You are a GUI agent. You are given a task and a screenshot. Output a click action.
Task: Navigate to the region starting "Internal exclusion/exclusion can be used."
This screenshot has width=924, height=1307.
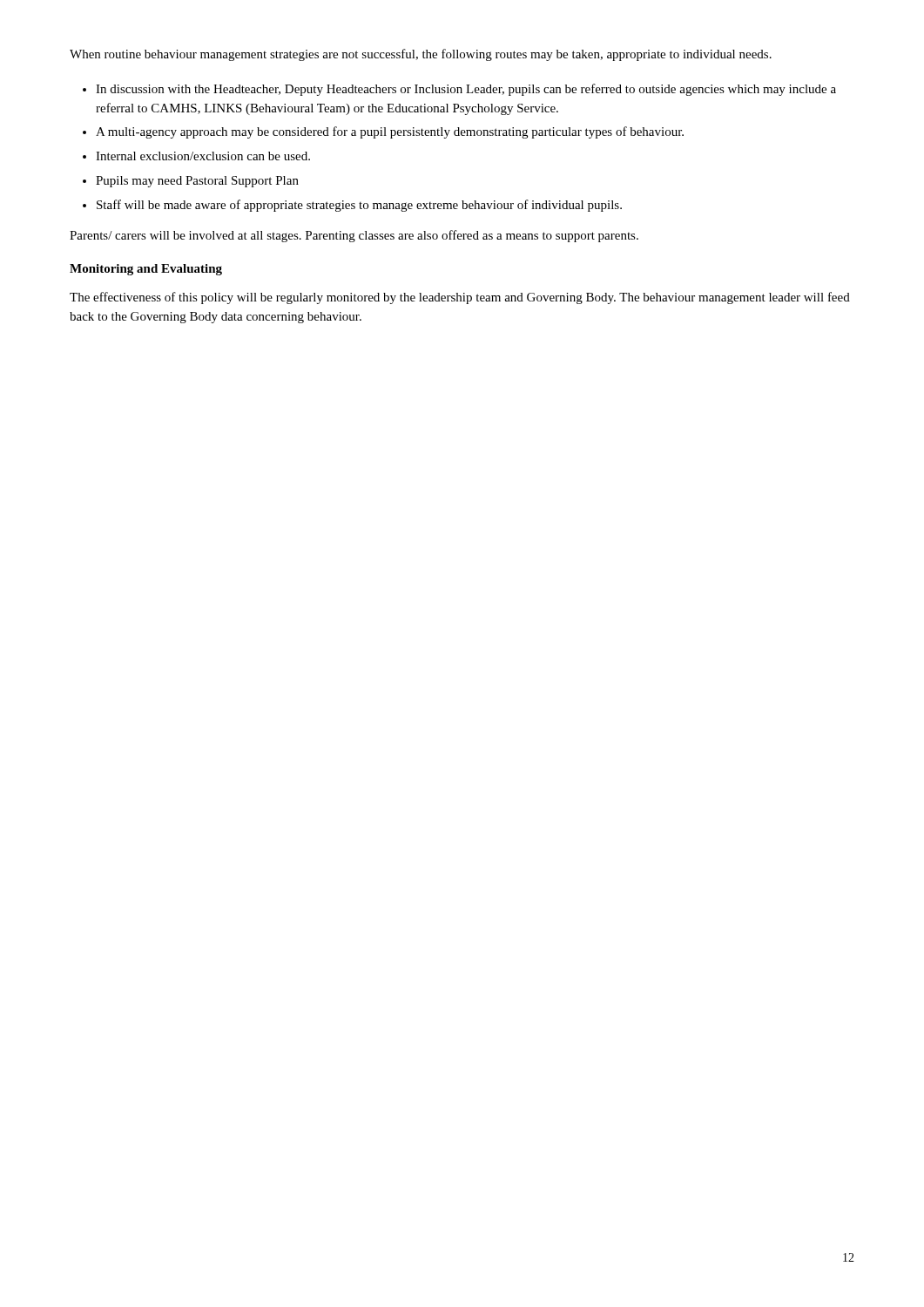coord(203,156)
